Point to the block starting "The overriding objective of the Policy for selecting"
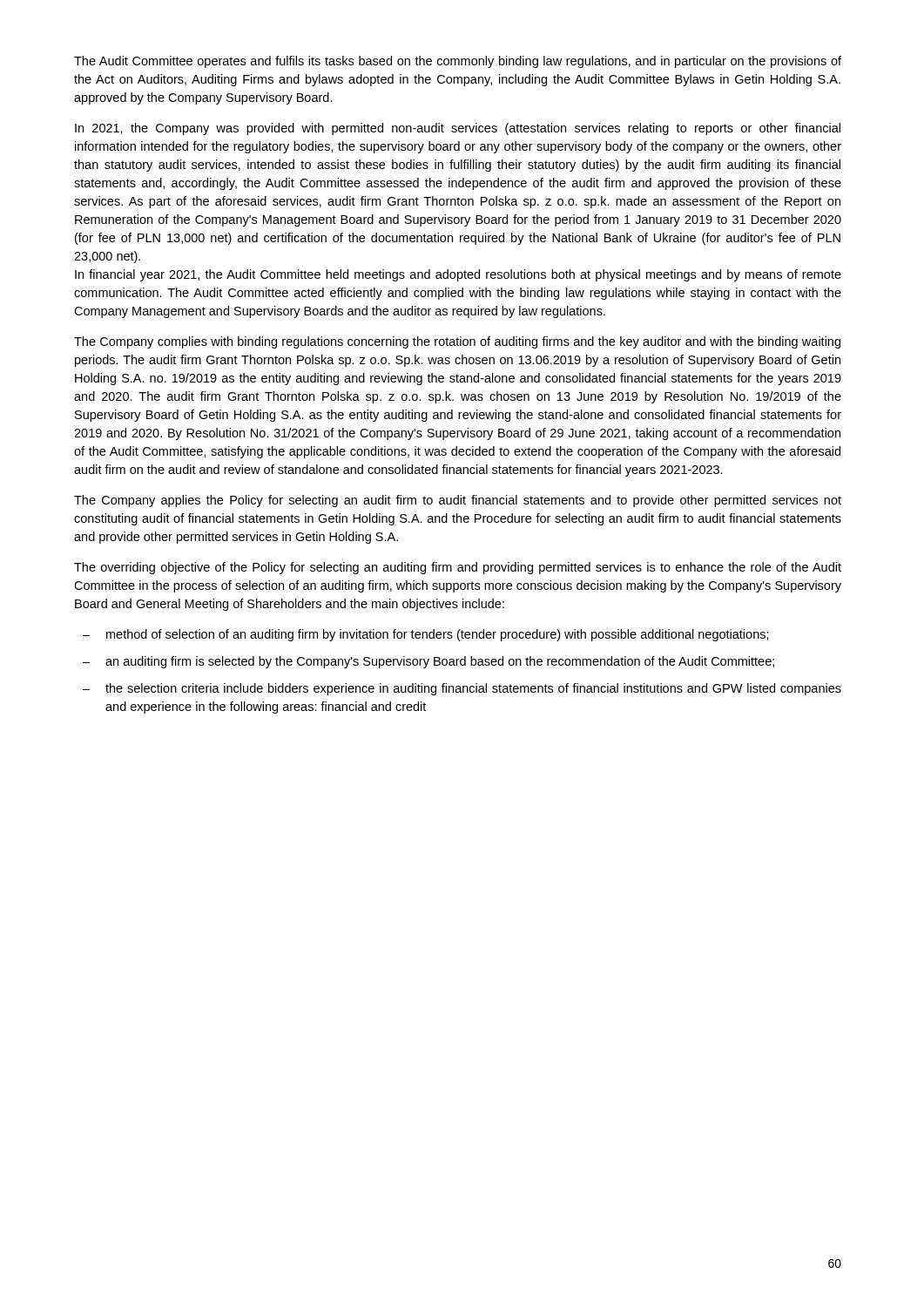 [458, 586]
